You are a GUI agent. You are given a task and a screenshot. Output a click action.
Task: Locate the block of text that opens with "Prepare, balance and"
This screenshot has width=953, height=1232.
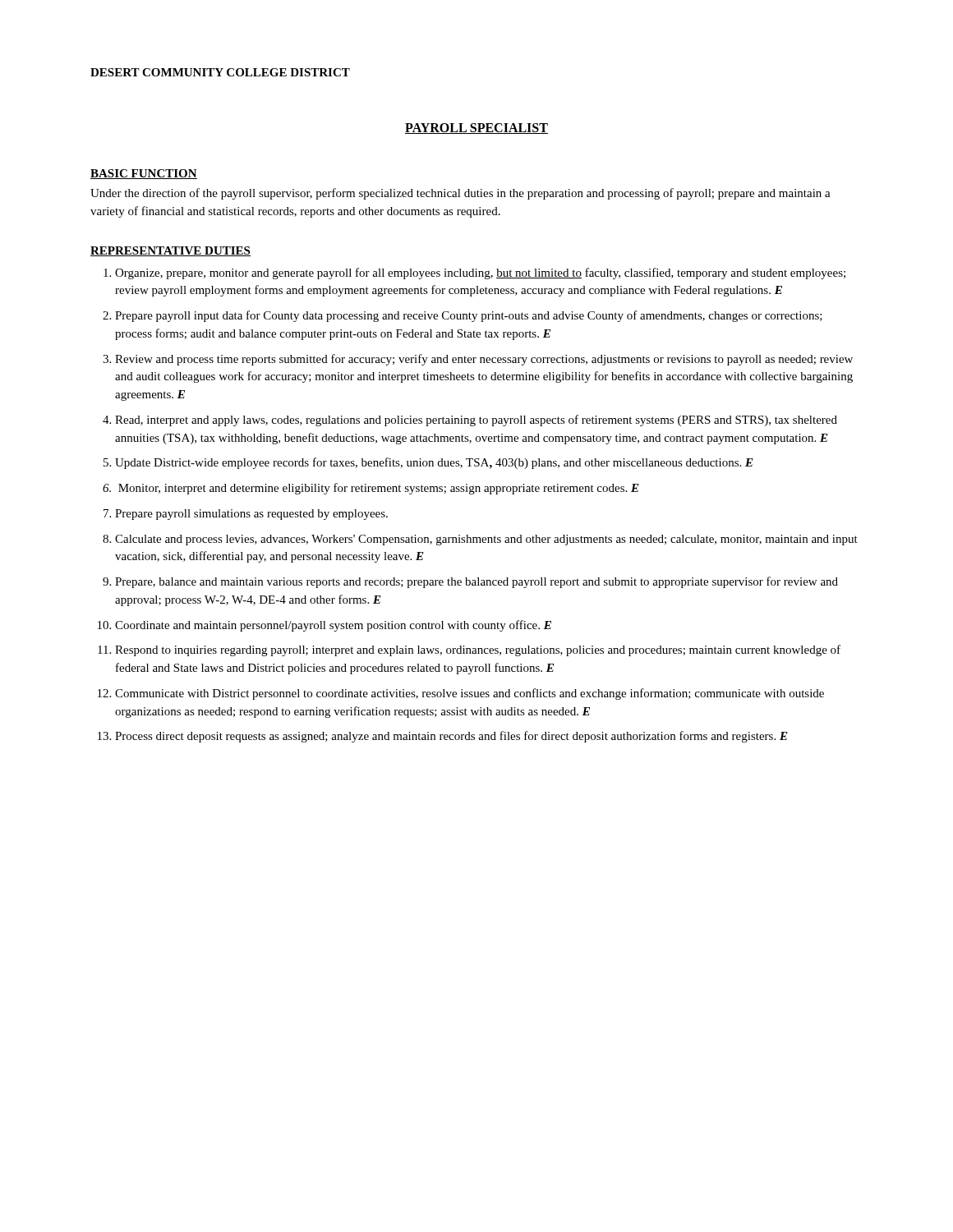click(x=489, y=591)
